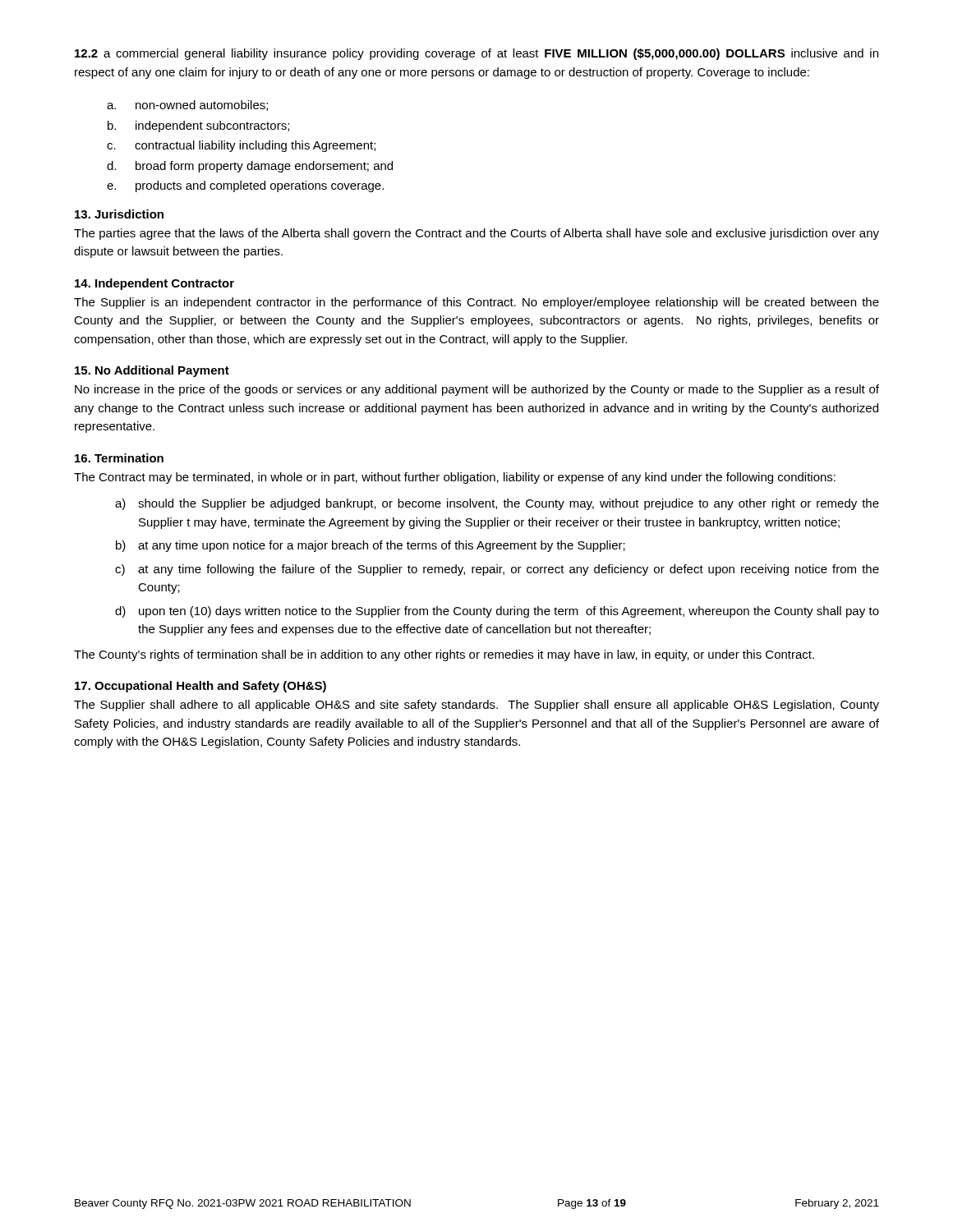Click on the text starting "a) should the Supplier be"
Viewport: 953px width, 1232px height.
pyautogui.click(x=497, y=513)
